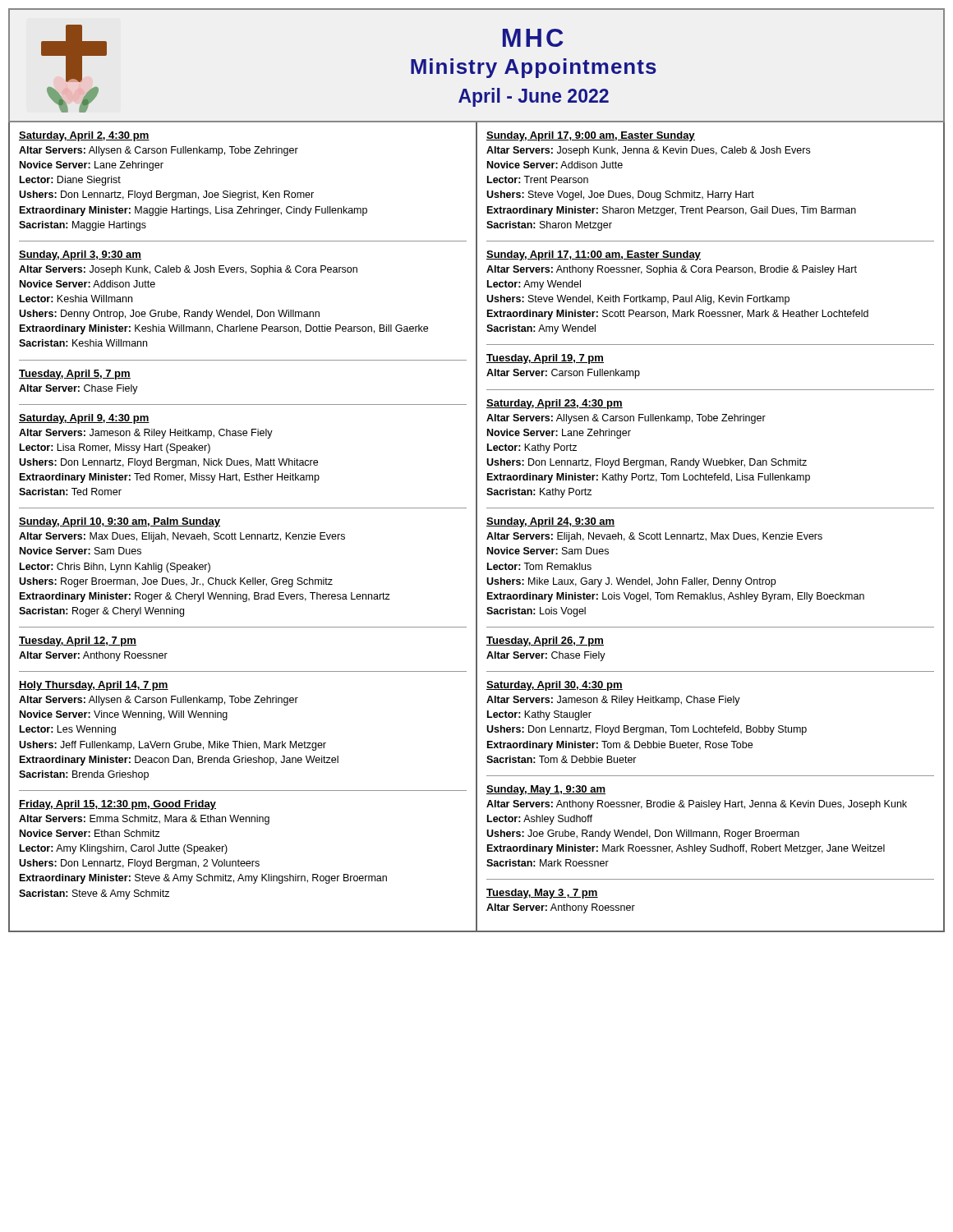
Task: Click on the text starting "Sunday, April 24, 9:30 am"
Action: [x=710, y=567]
